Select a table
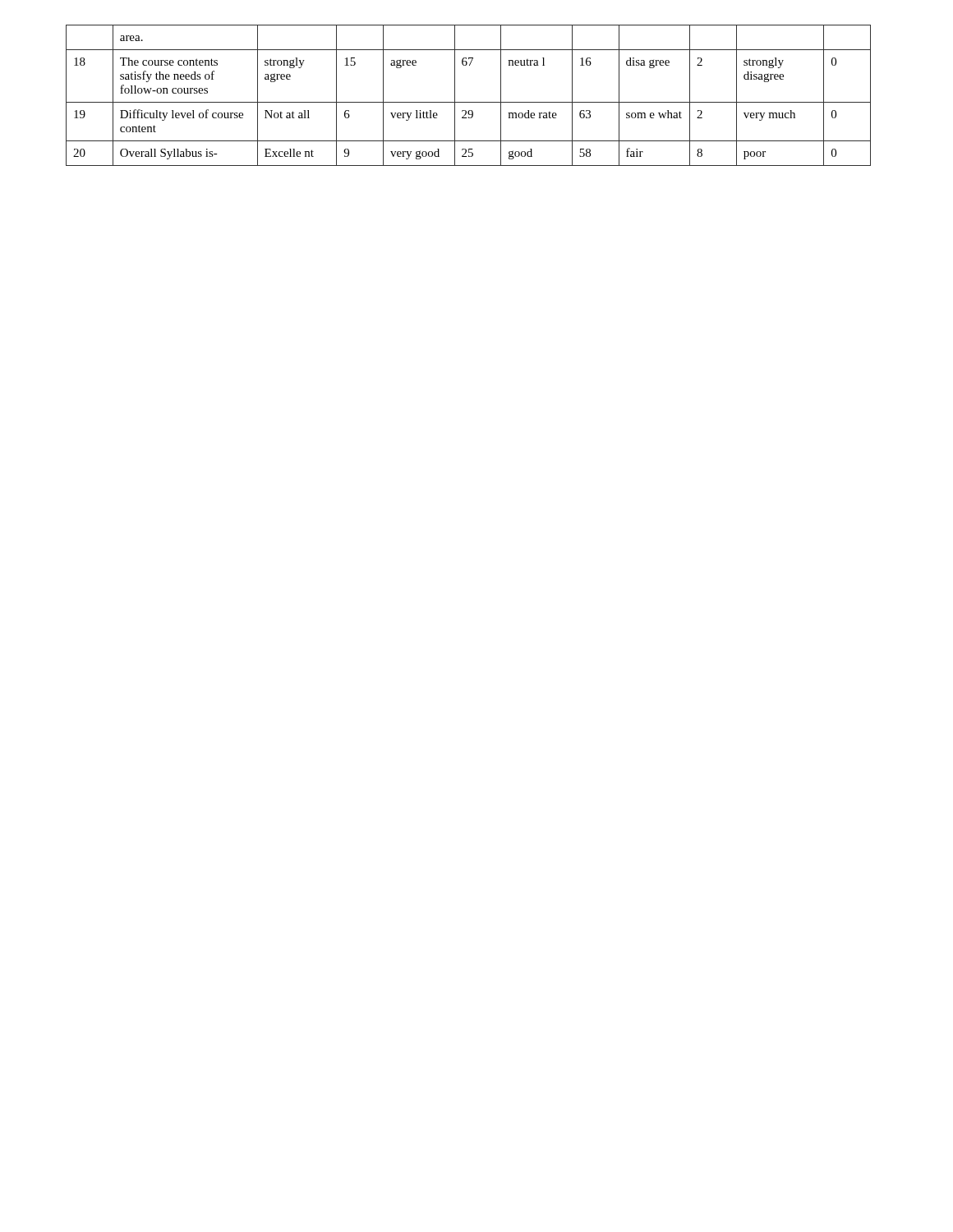This screenshot has width=953, height=1232. (x=468, y=95)
